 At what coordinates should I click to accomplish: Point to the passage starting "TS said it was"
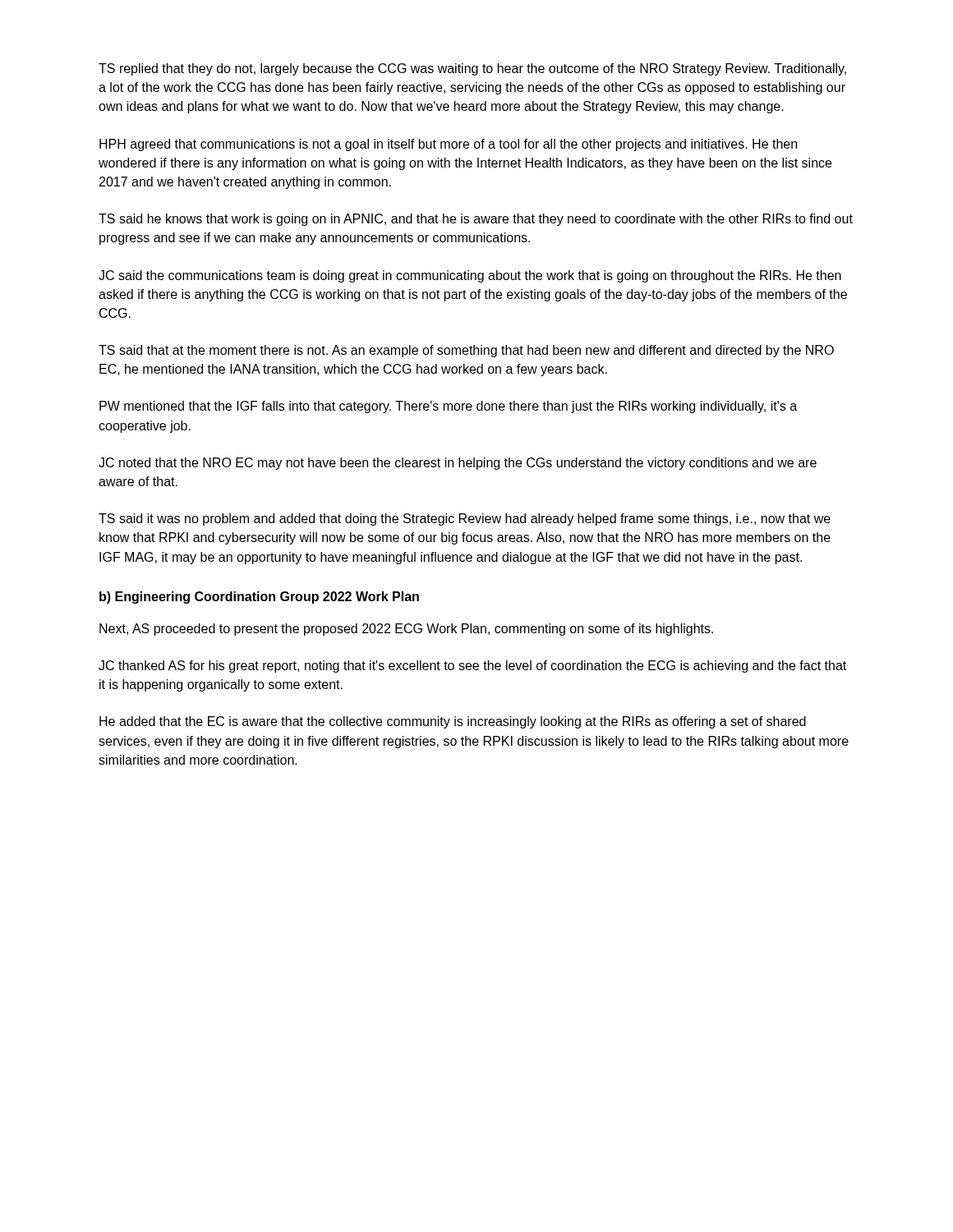point(465,538)
